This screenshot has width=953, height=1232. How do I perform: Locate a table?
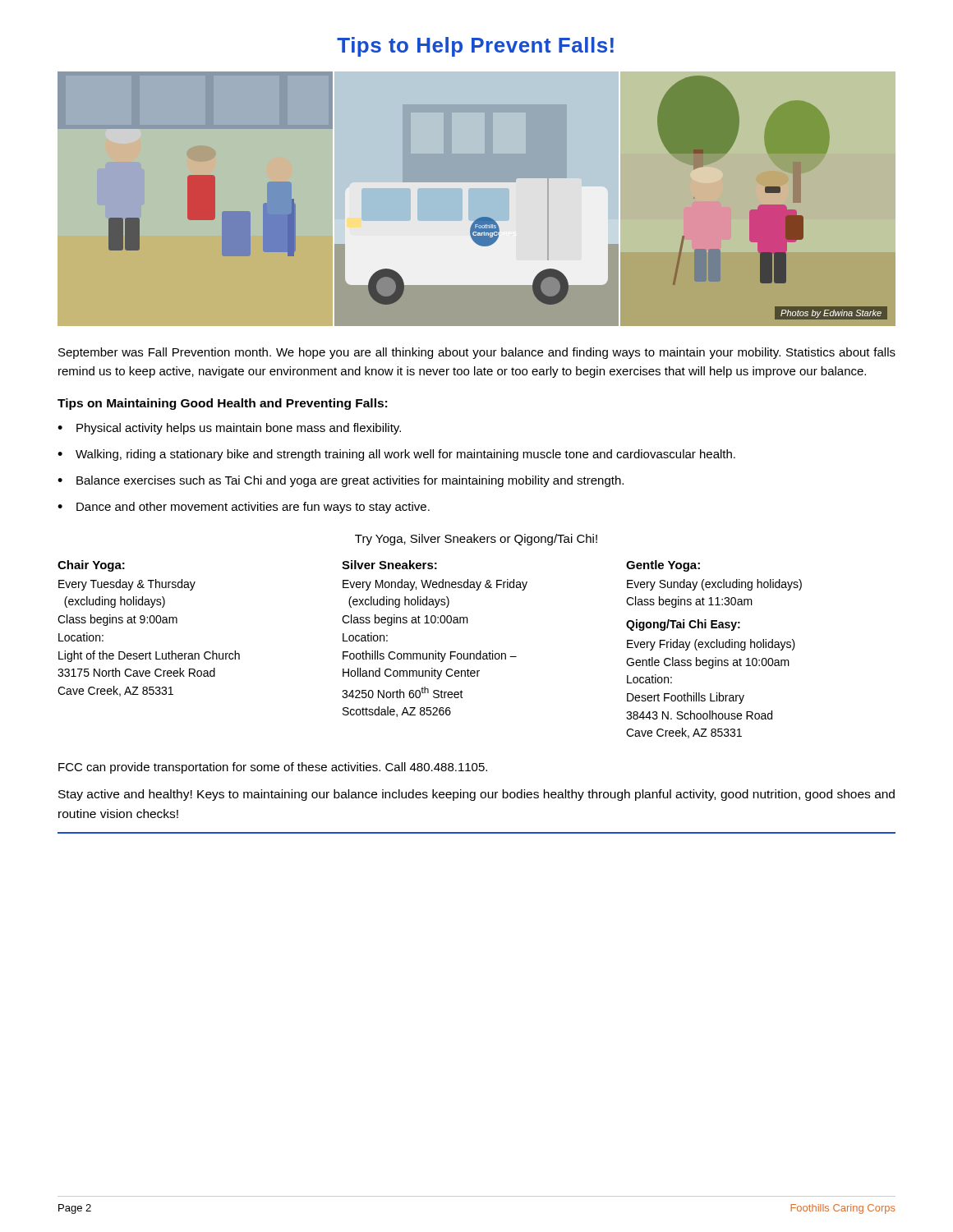(x=476, y=649)
